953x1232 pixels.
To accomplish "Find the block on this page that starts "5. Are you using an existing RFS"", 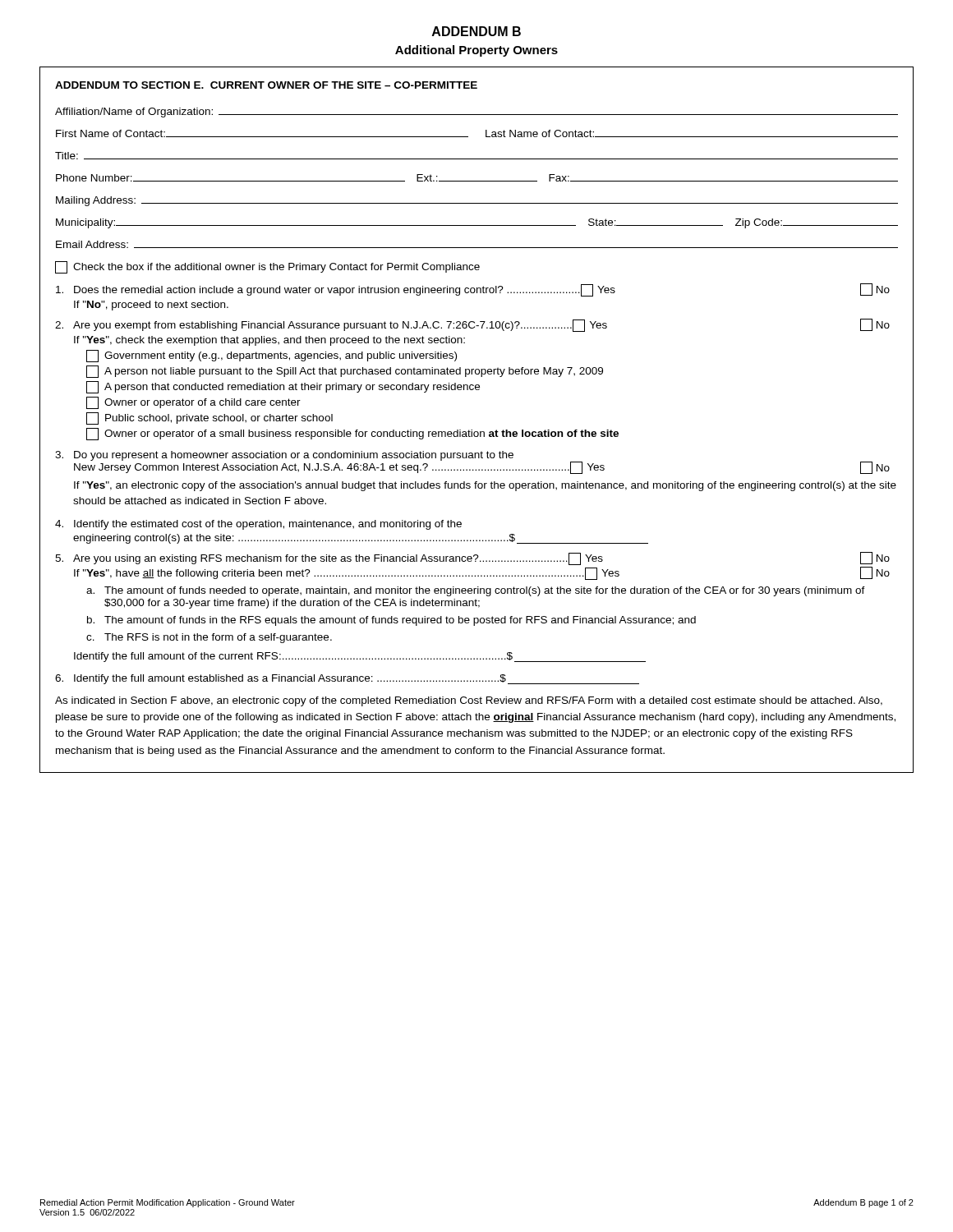I will pyautogui.click(x=476, y=607).
